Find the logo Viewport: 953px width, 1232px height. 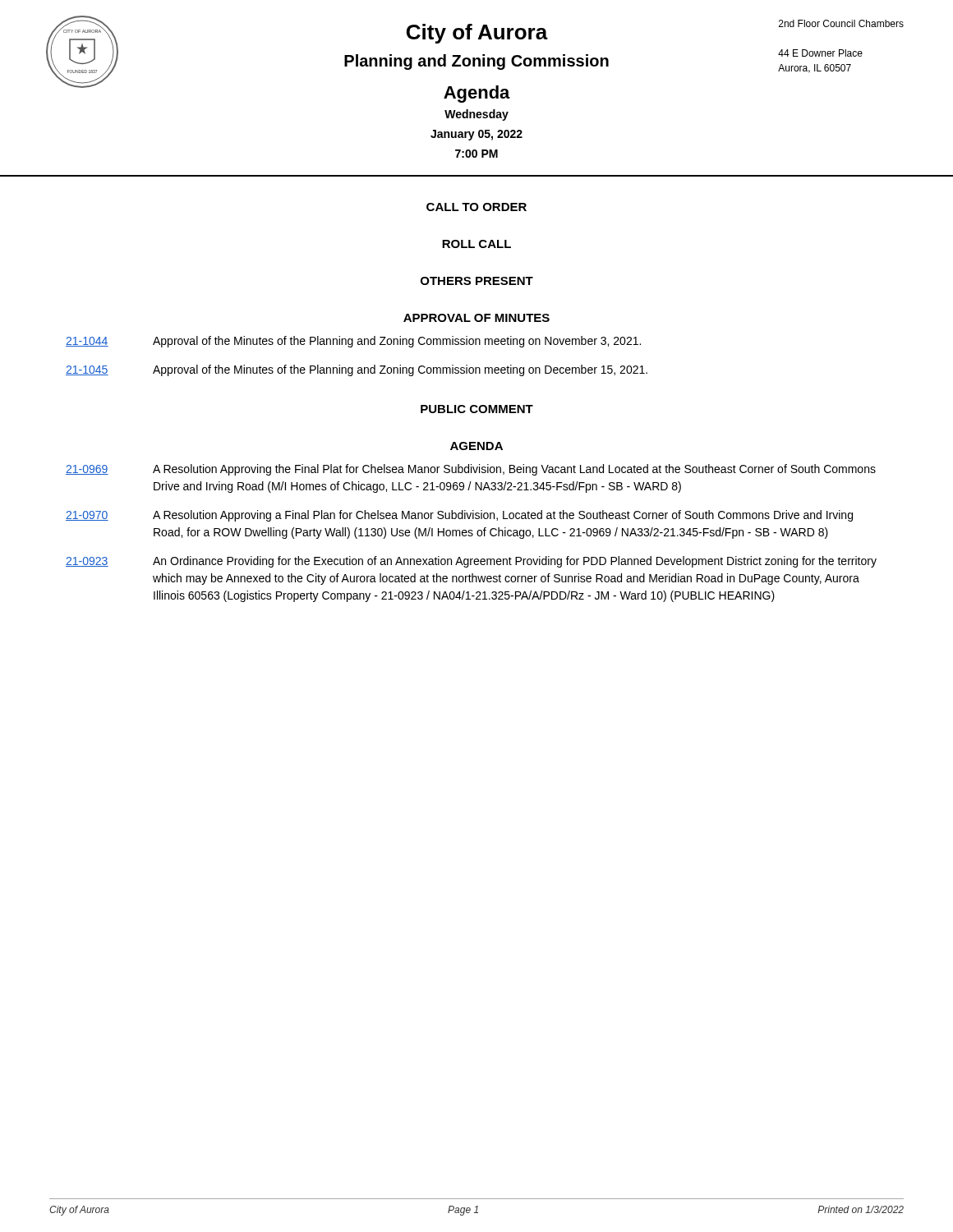click(82, 52)
